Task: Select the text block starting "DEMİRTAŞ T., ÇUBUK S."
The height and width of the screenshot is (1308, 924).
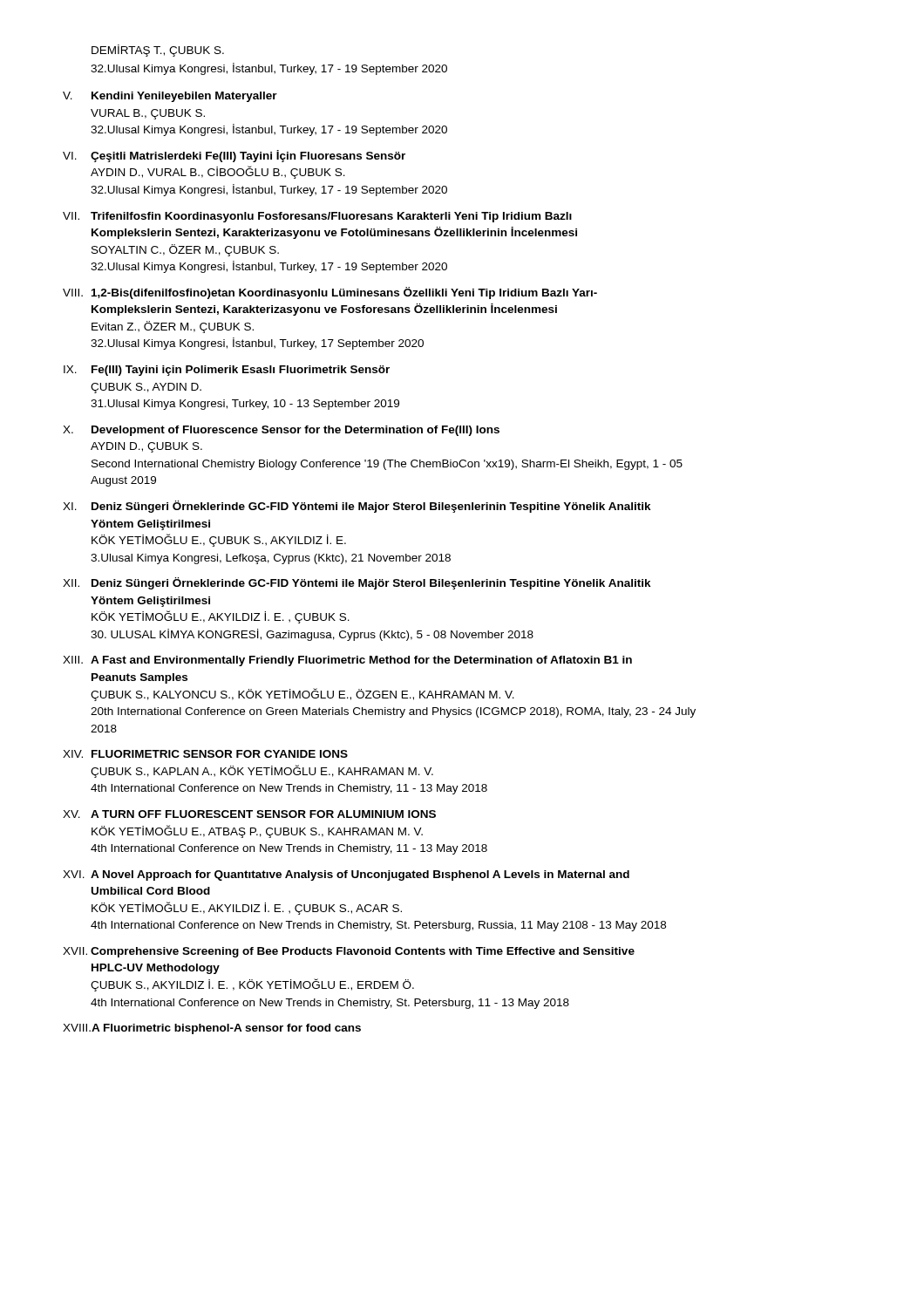Action: point(158,50)
